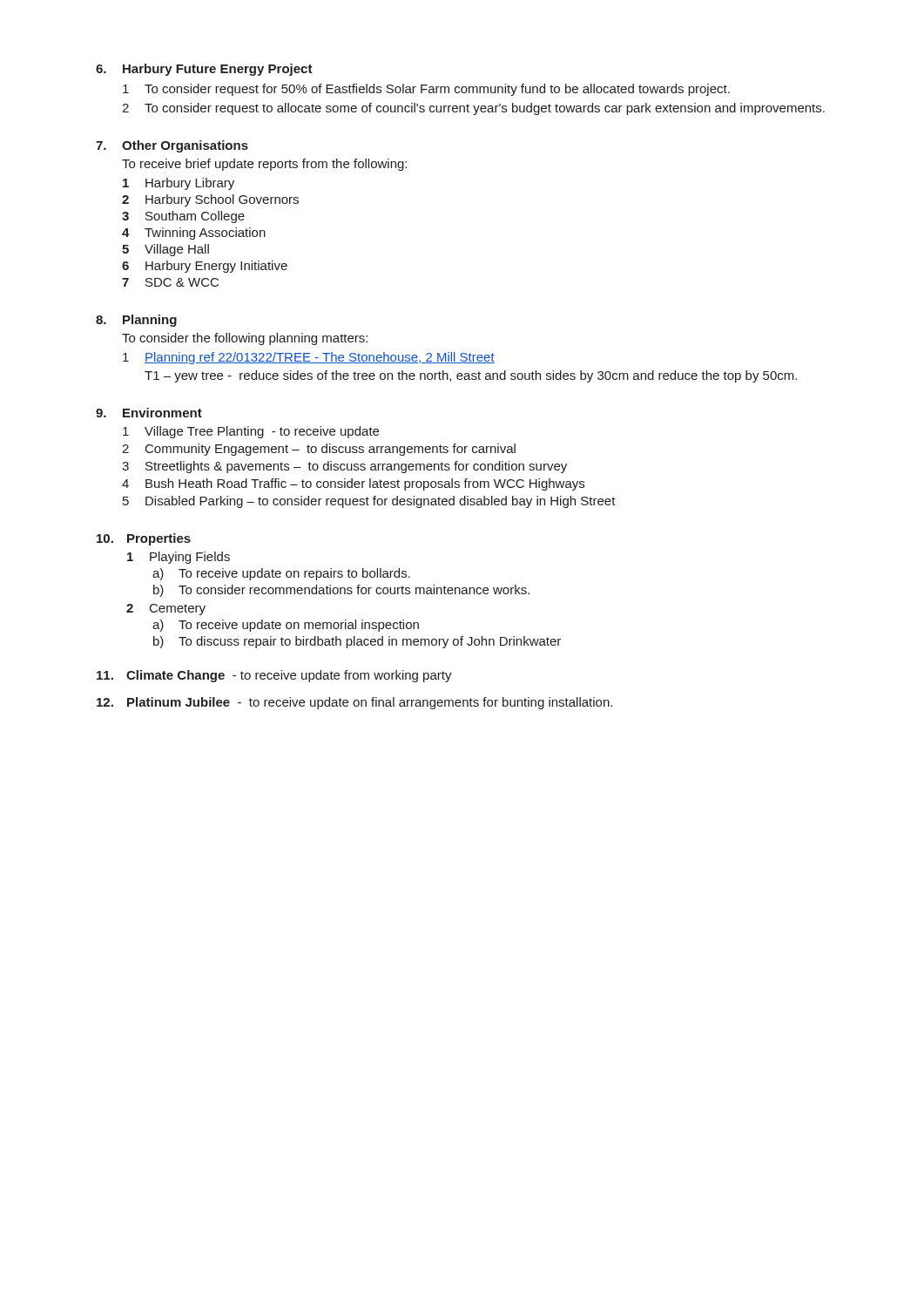Locate the text "7. Other Organisations"
The width and height of the screenshot is (924, 1307).
click(172, 145)
